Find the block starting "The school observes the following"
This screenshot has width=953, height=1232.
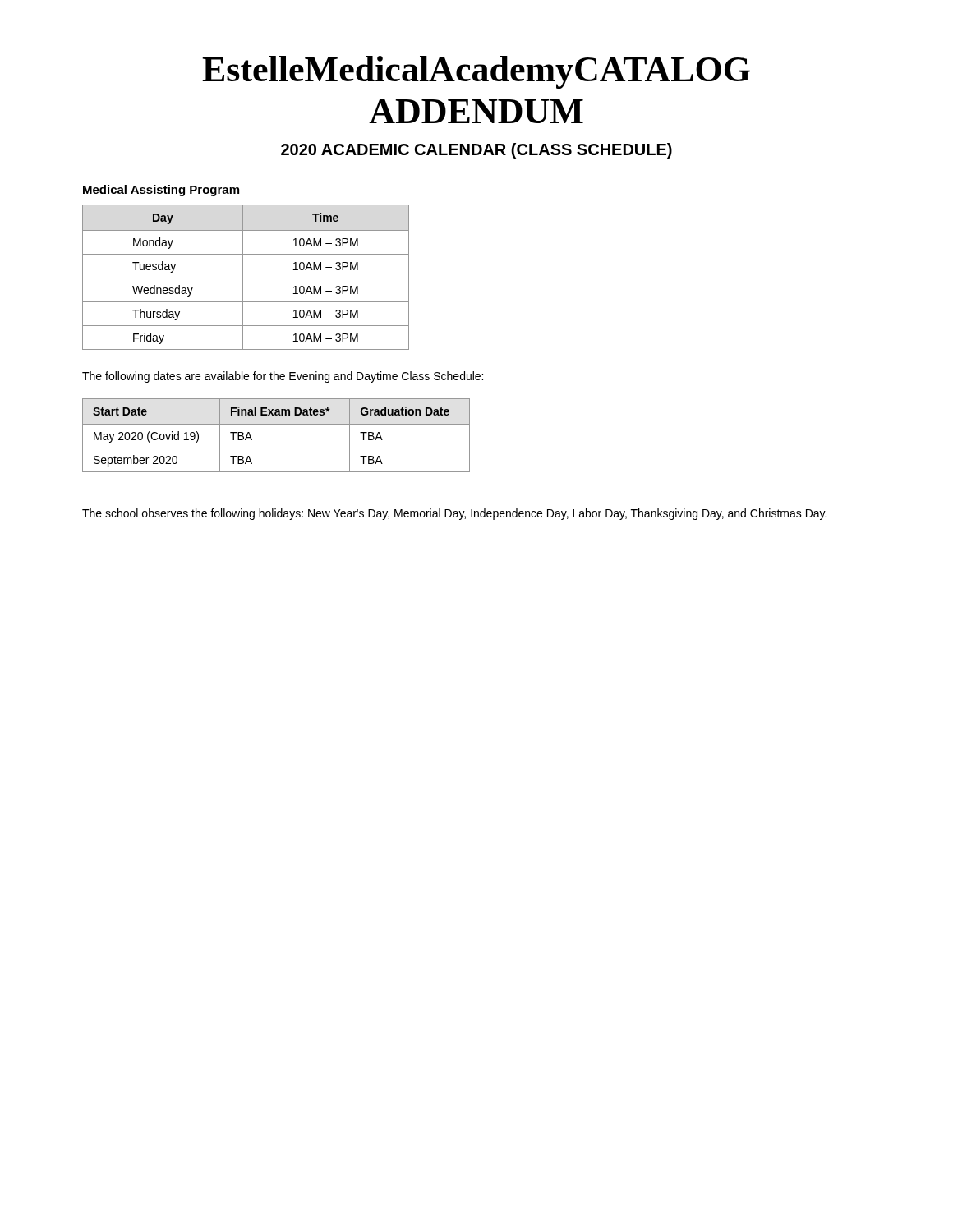tap(455, 513)
